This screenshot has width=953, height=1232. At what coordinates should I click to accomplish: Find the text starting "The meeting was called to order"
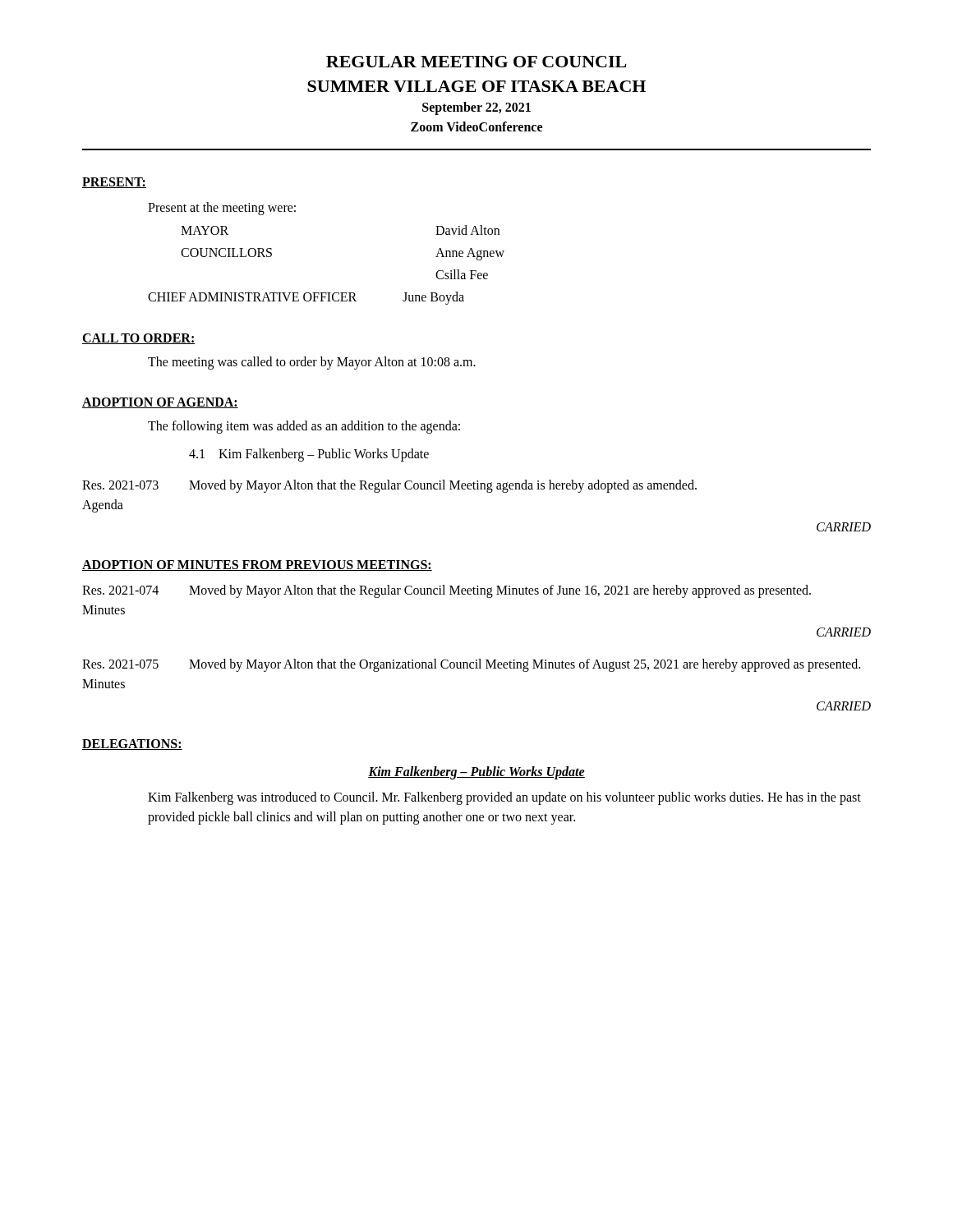point(312,362)
